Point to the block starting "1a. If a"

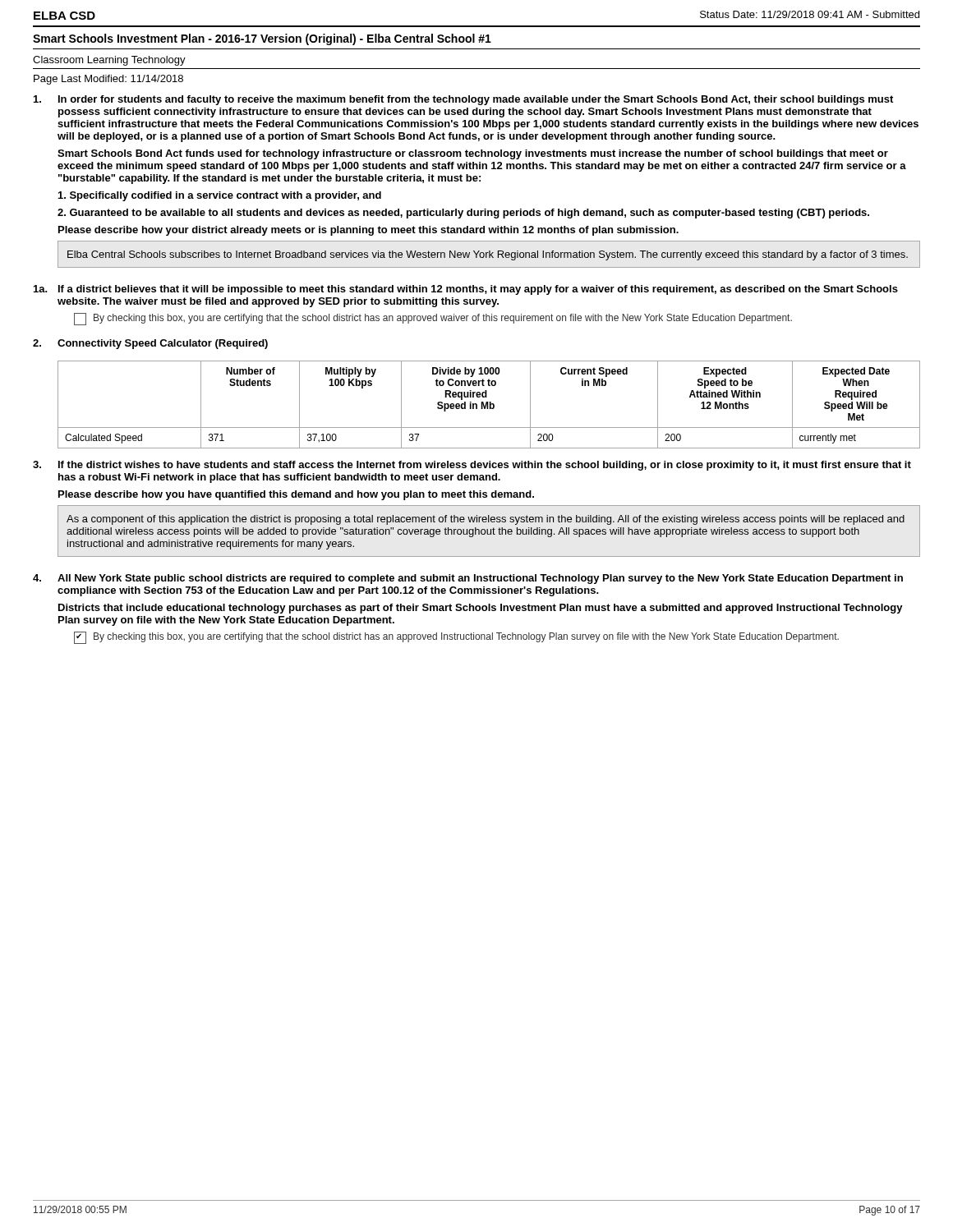476,306
